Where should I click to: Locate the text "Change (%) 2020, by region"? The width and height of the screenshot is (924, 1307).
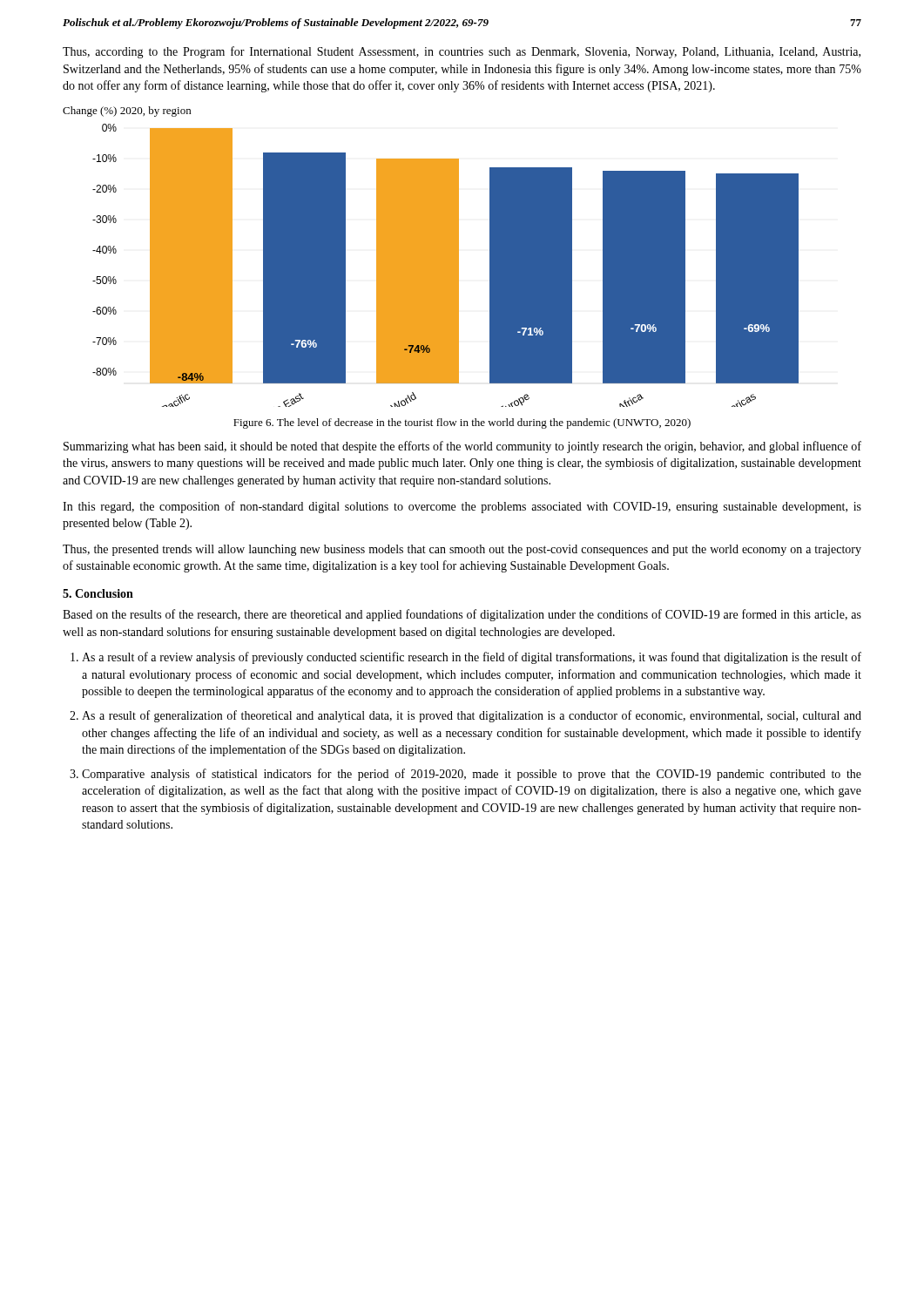click(x=127, y=110)
